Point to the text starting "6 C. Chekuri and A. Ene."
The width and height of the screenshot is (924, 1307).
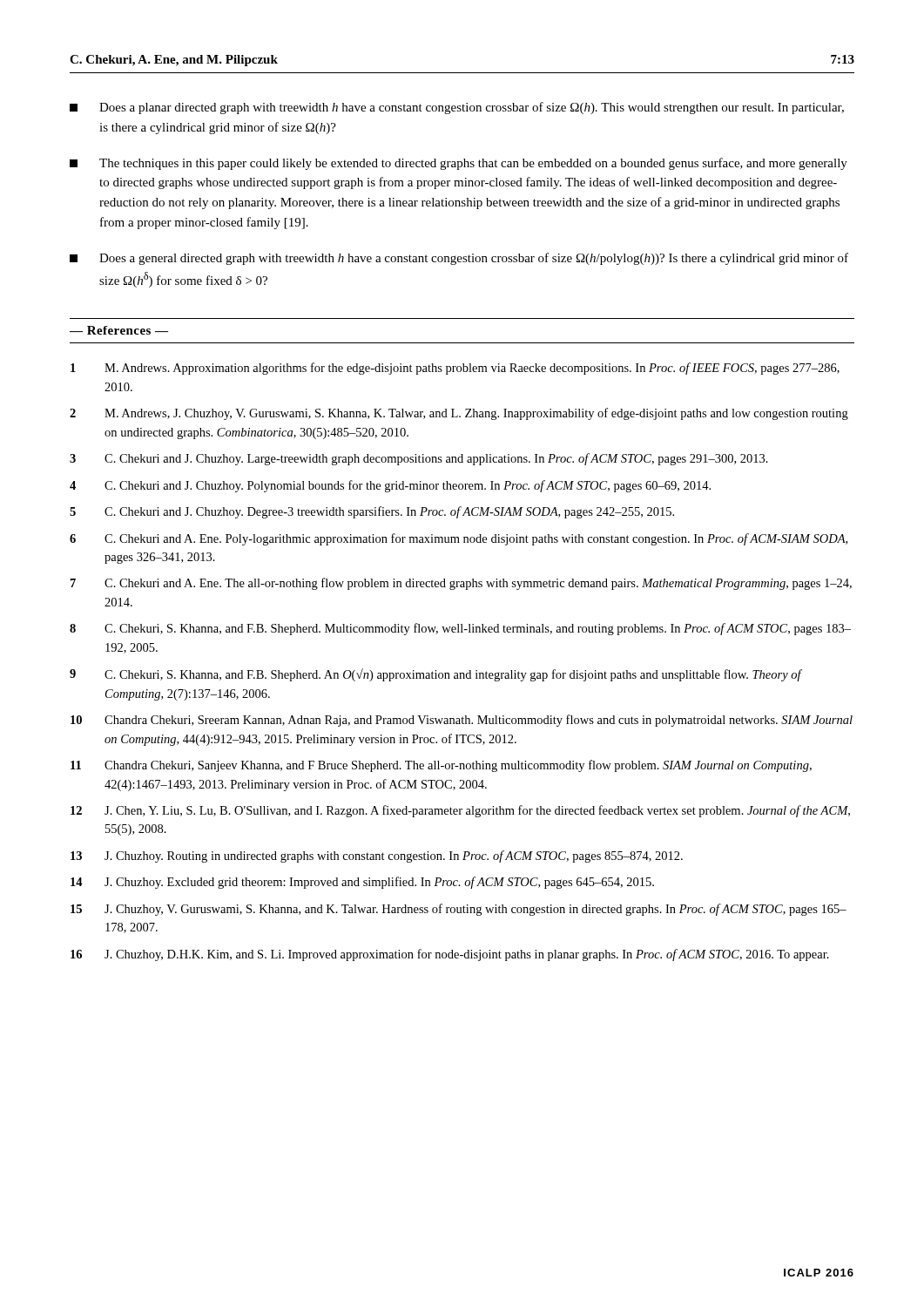pyautogui.click(x=462, y=548)
